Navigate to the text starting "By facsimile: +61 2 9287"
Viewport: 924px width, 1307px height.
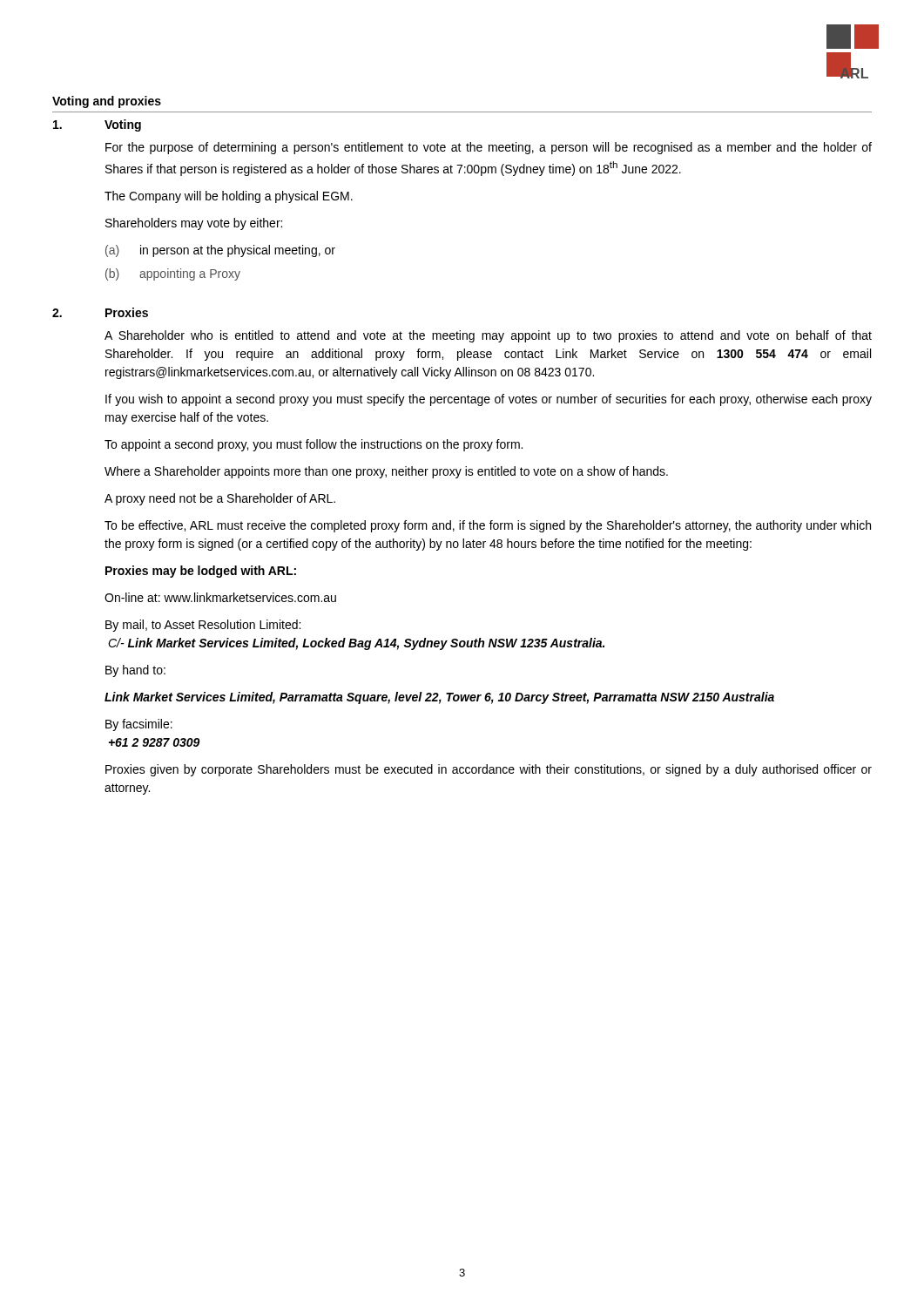click(x=152, y=733)
